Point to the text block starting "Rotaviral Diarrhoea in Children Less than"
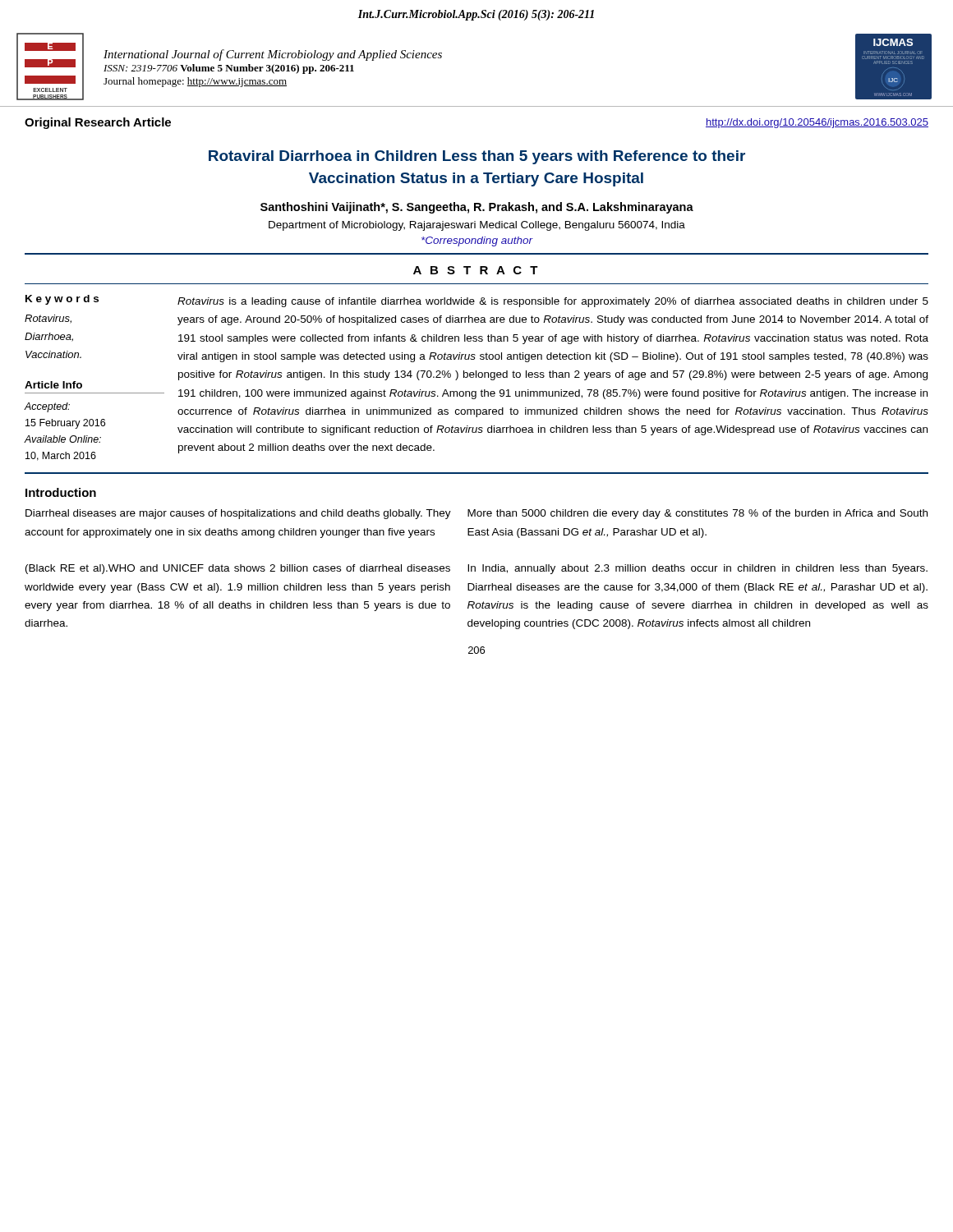This screenshot has height=1232, width=953. (x=476, y=167)
